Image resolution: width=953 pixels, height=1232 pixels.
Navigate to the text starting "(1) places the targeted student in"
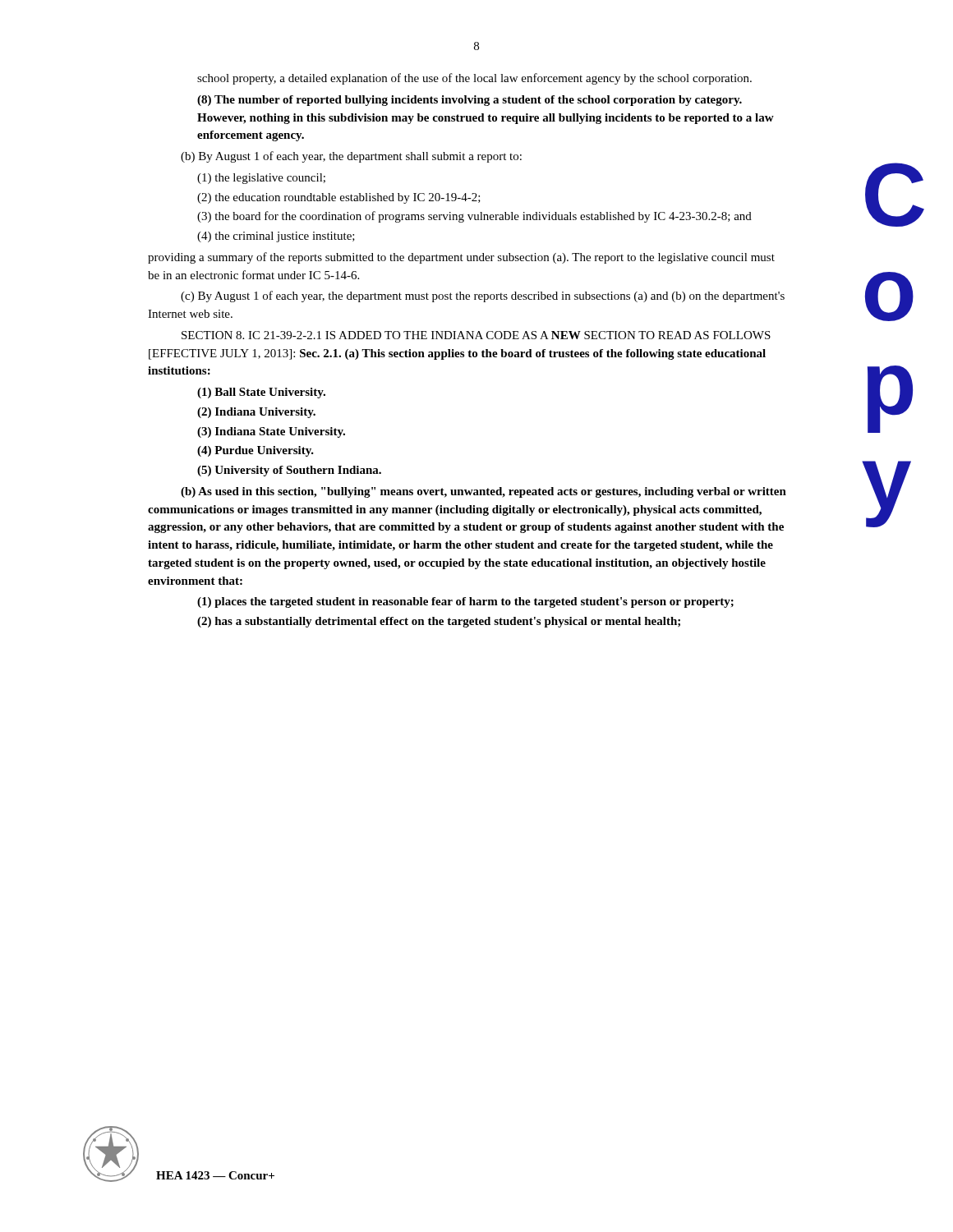click(x=466, y=601)
